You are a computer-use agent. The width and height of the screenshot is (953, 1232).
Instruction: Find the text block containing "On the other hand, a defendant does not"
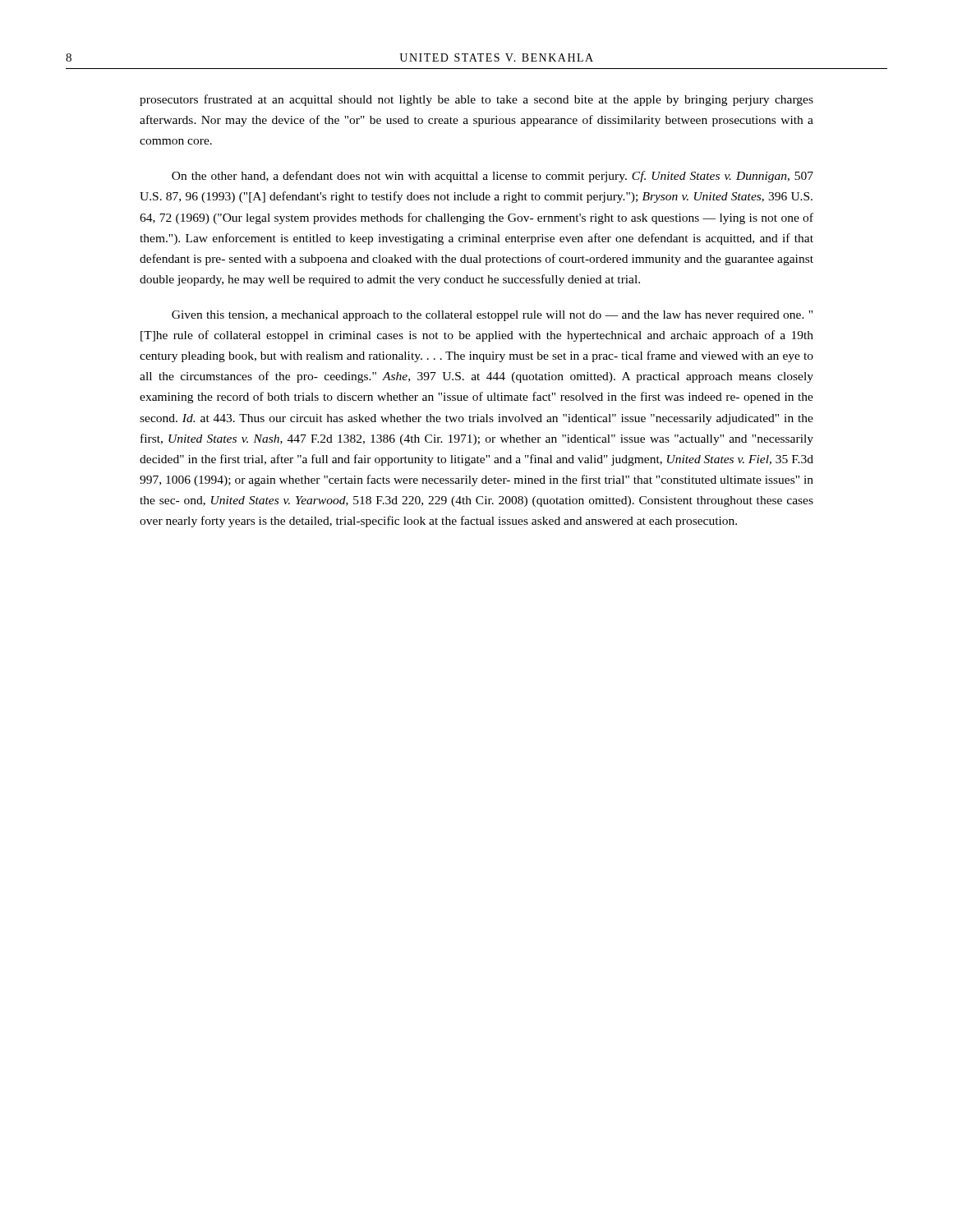click(476, 227)
